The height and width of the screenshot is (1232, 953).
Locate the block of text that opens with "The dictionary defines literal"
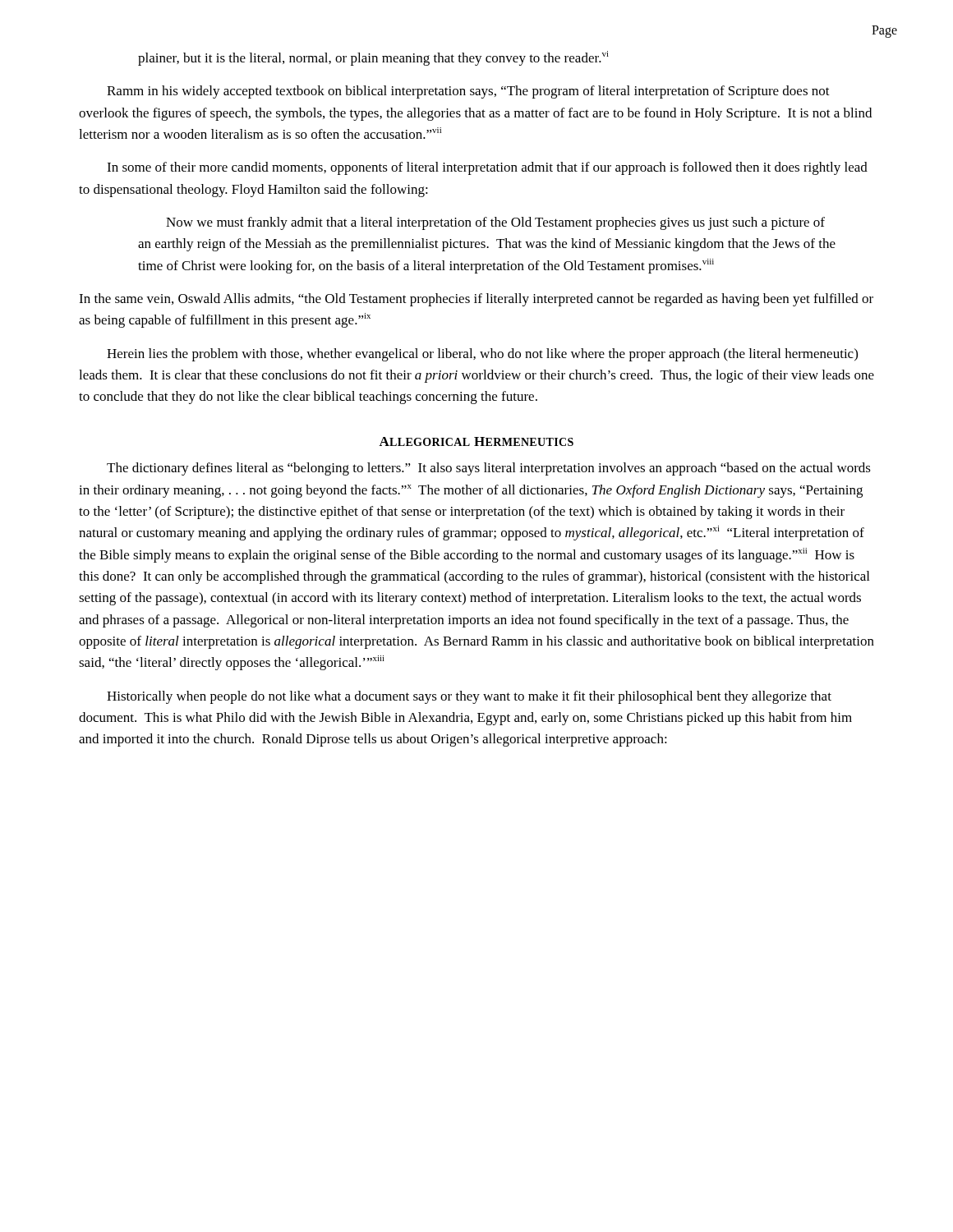476,566
